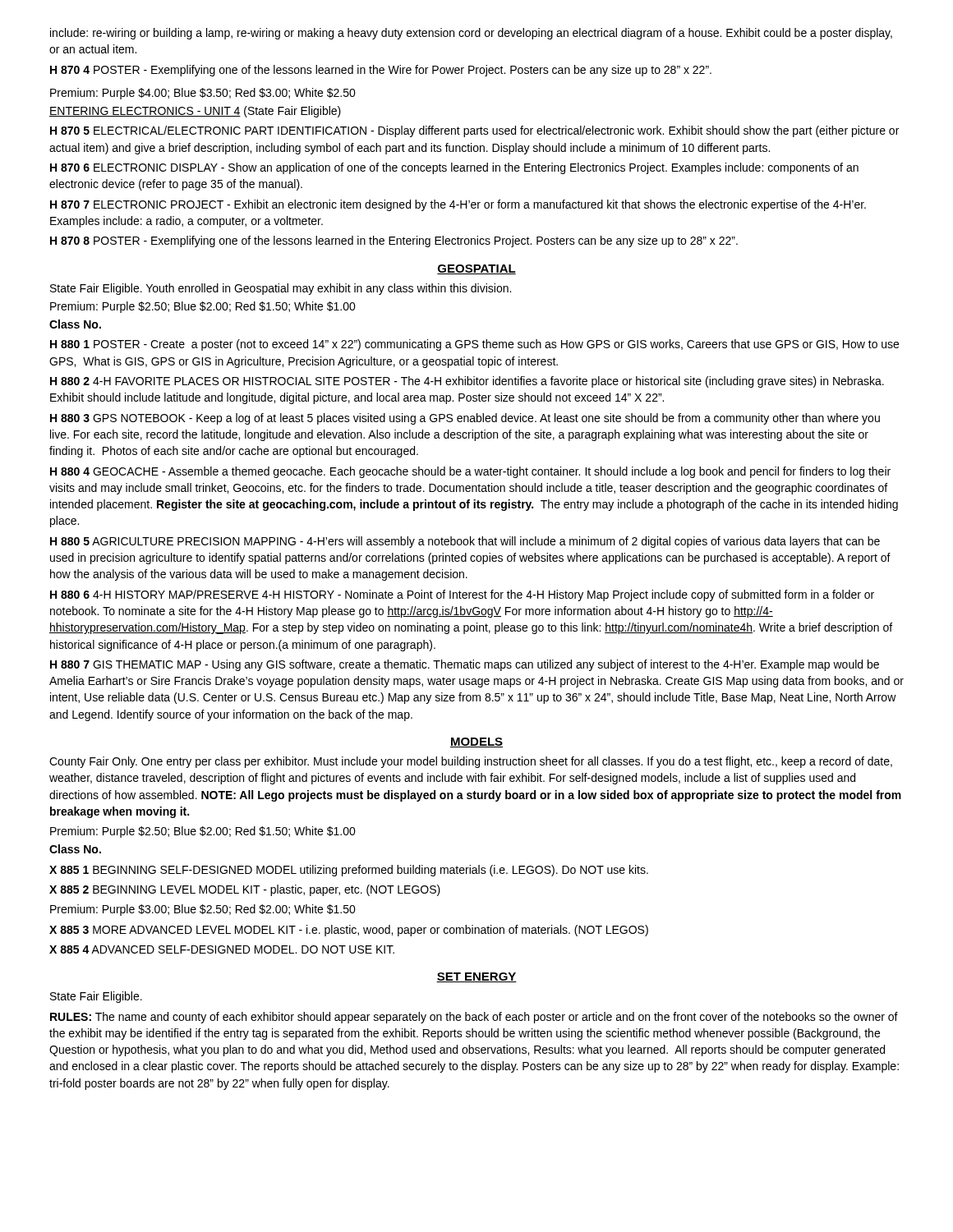Locate the block starting "include: re-wiring or building a lamp, re-wiring"
The image size is (953, 1232).
point(471,41)
